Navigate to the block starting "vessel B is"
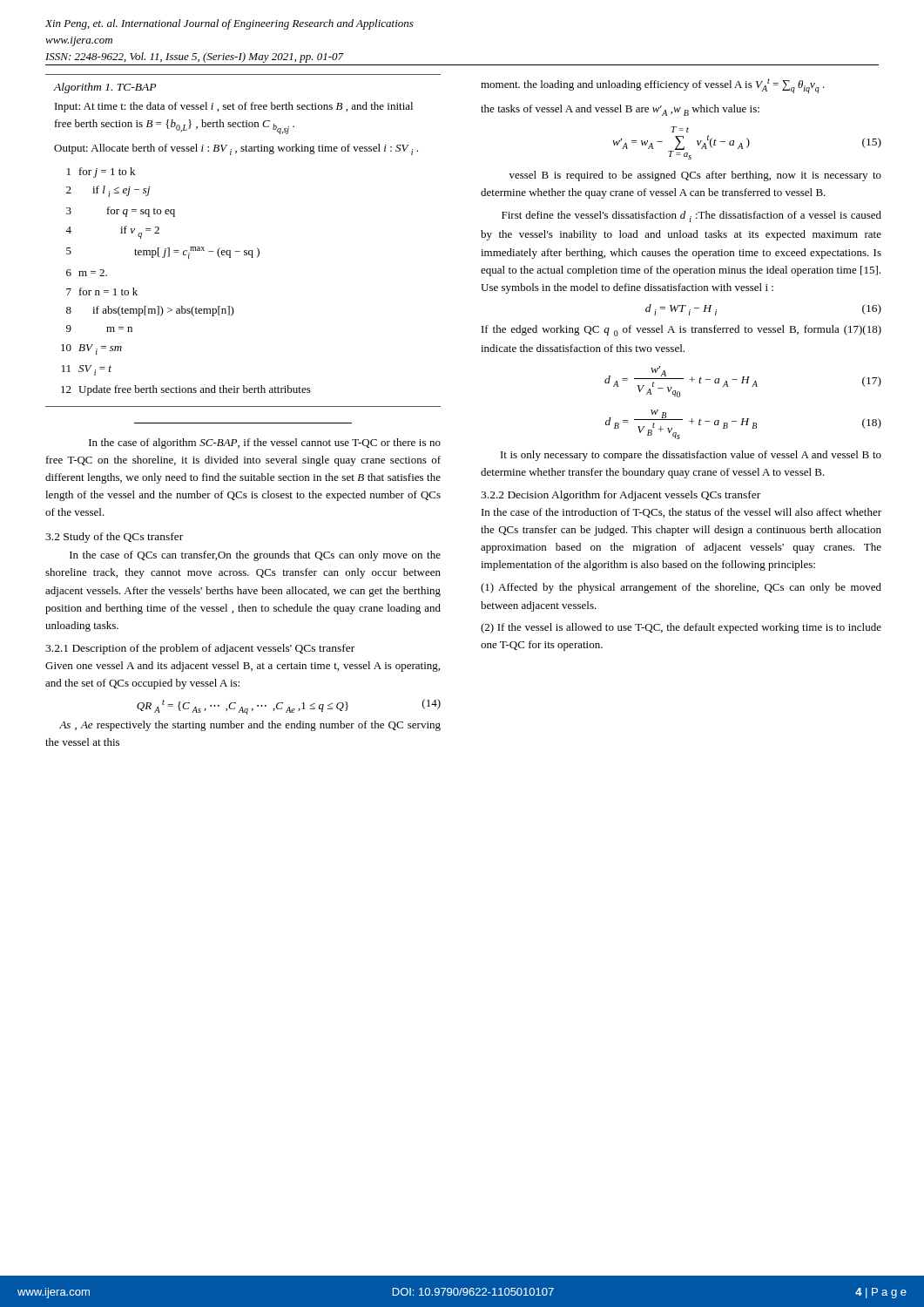The width and height of the screenshot is (924, 1307). point(681,184)
